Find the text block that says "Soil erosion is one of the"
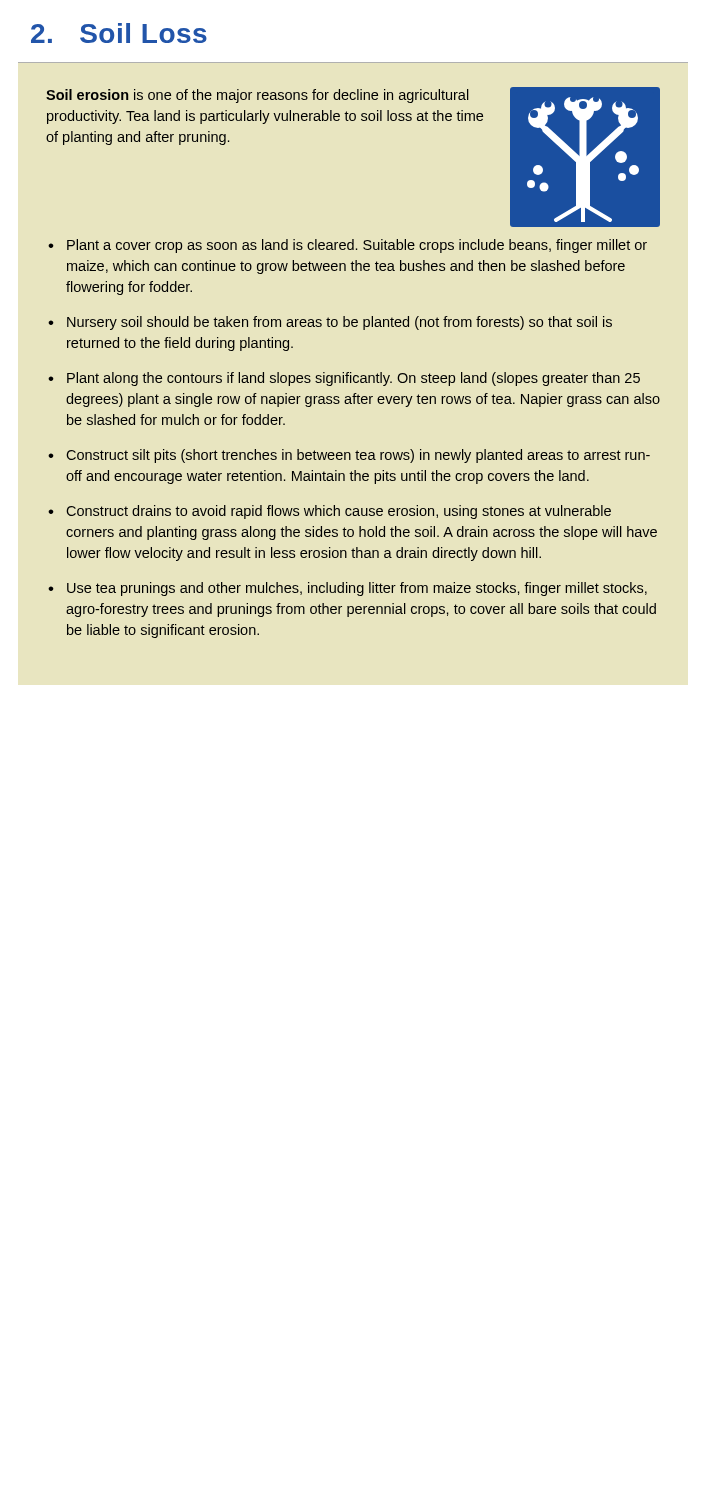 click(x=353, y=156)
